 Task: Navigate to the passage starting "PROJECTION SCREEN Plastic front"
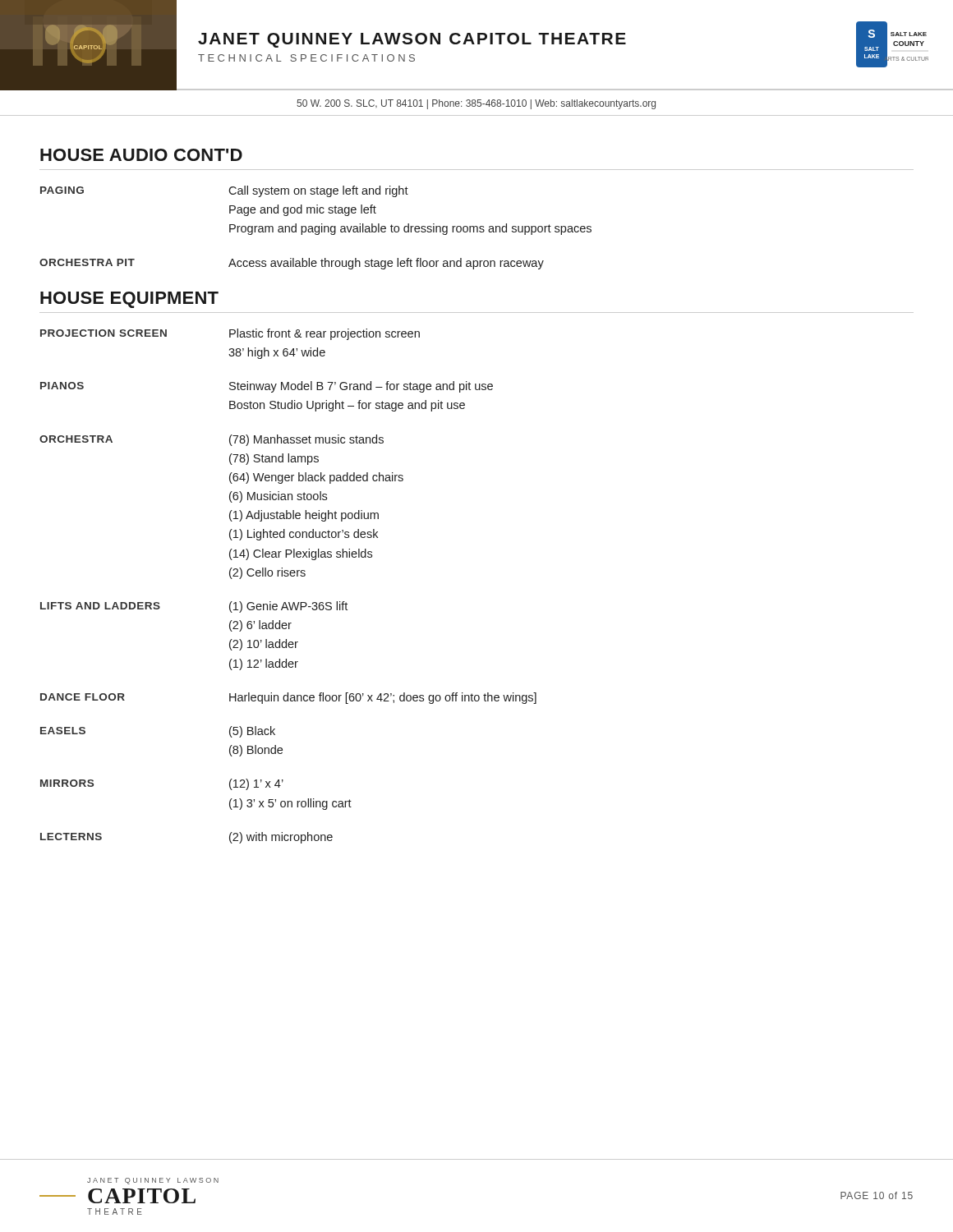[230, 334]
